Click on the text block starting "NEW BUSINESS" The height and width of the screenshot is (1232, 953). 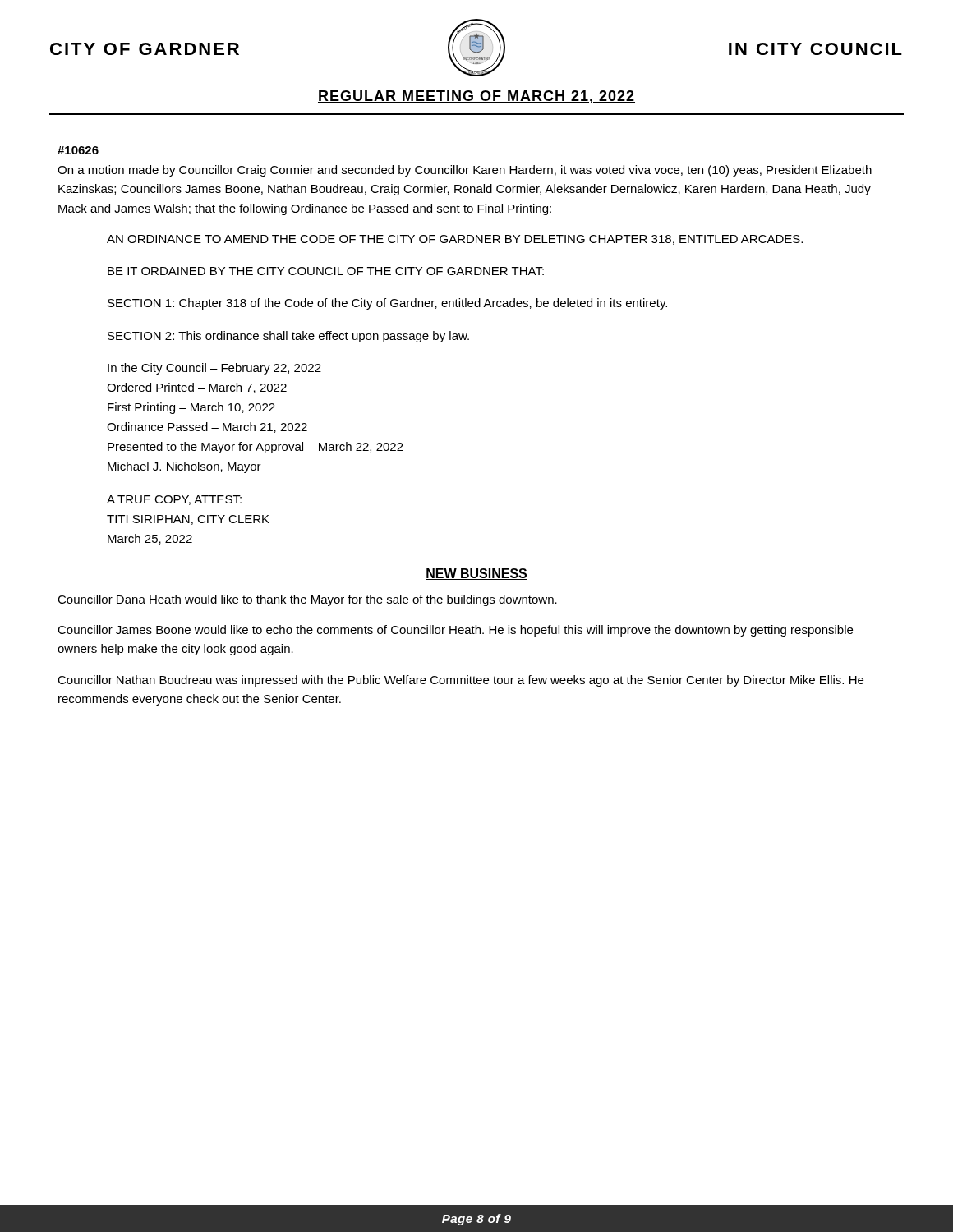pos(476,573)
